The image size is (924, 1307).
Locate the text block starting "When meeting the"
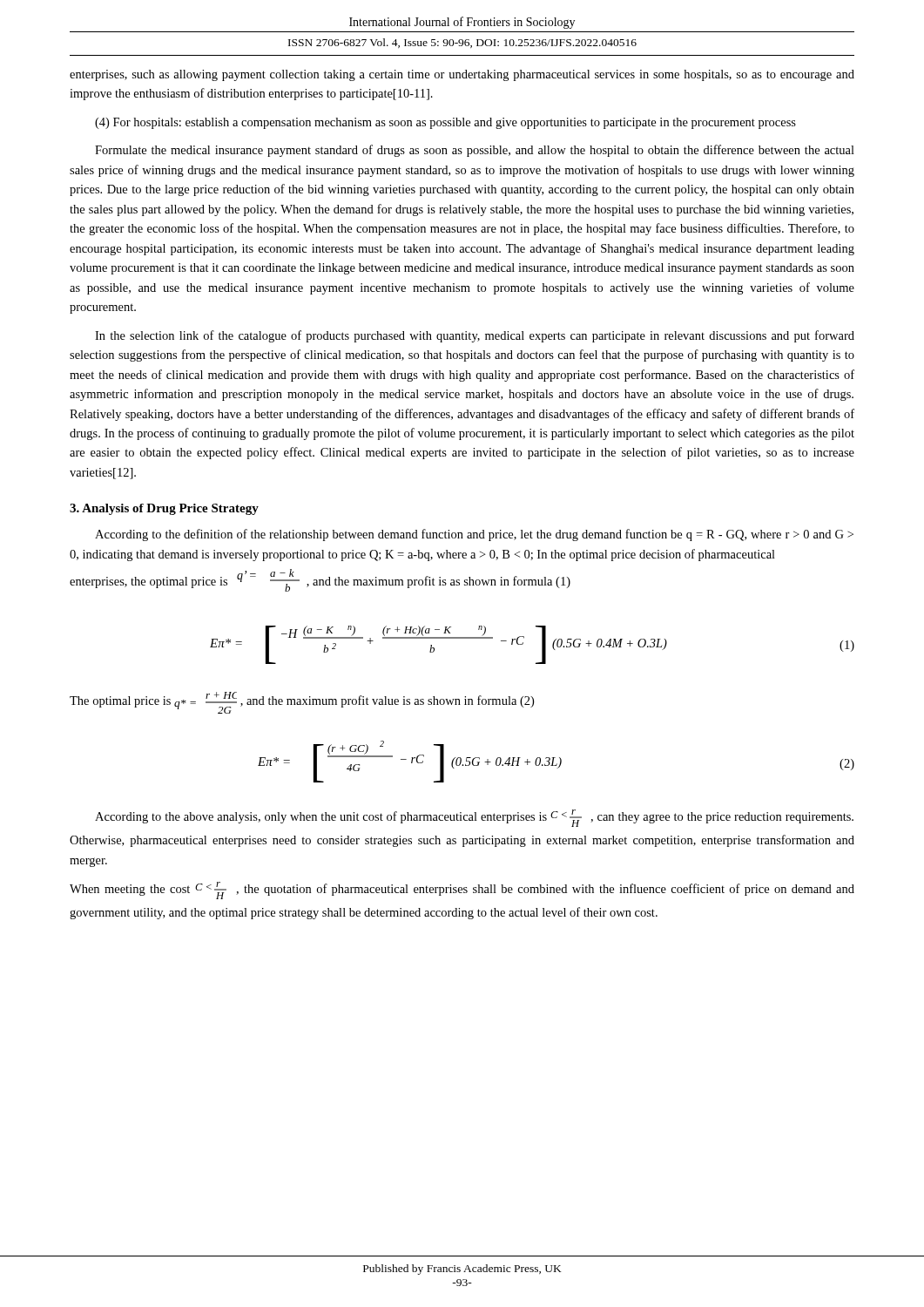462,899
